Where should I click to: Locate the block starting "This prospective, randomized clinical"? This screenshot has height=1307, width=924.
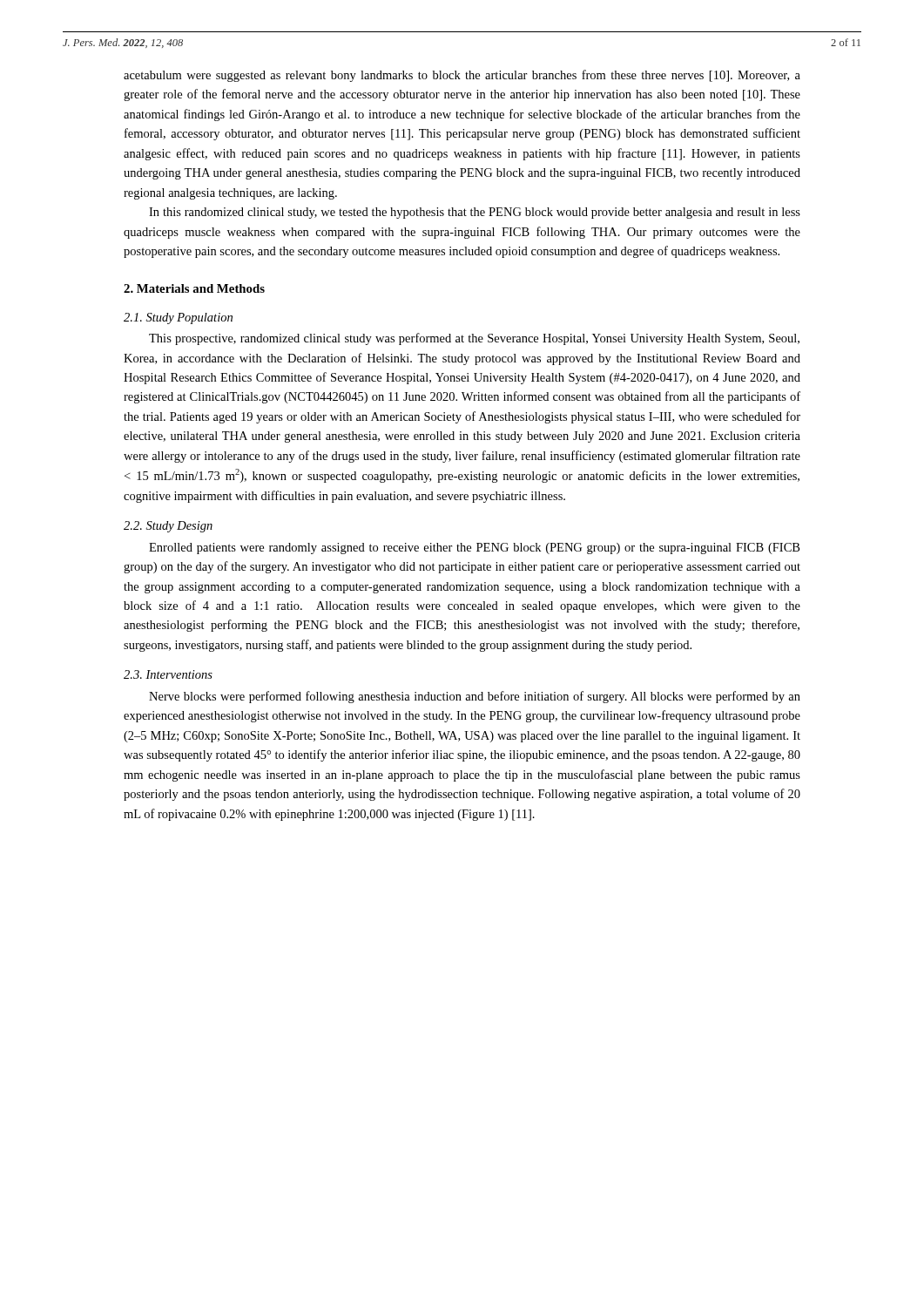tap(462, 417)
